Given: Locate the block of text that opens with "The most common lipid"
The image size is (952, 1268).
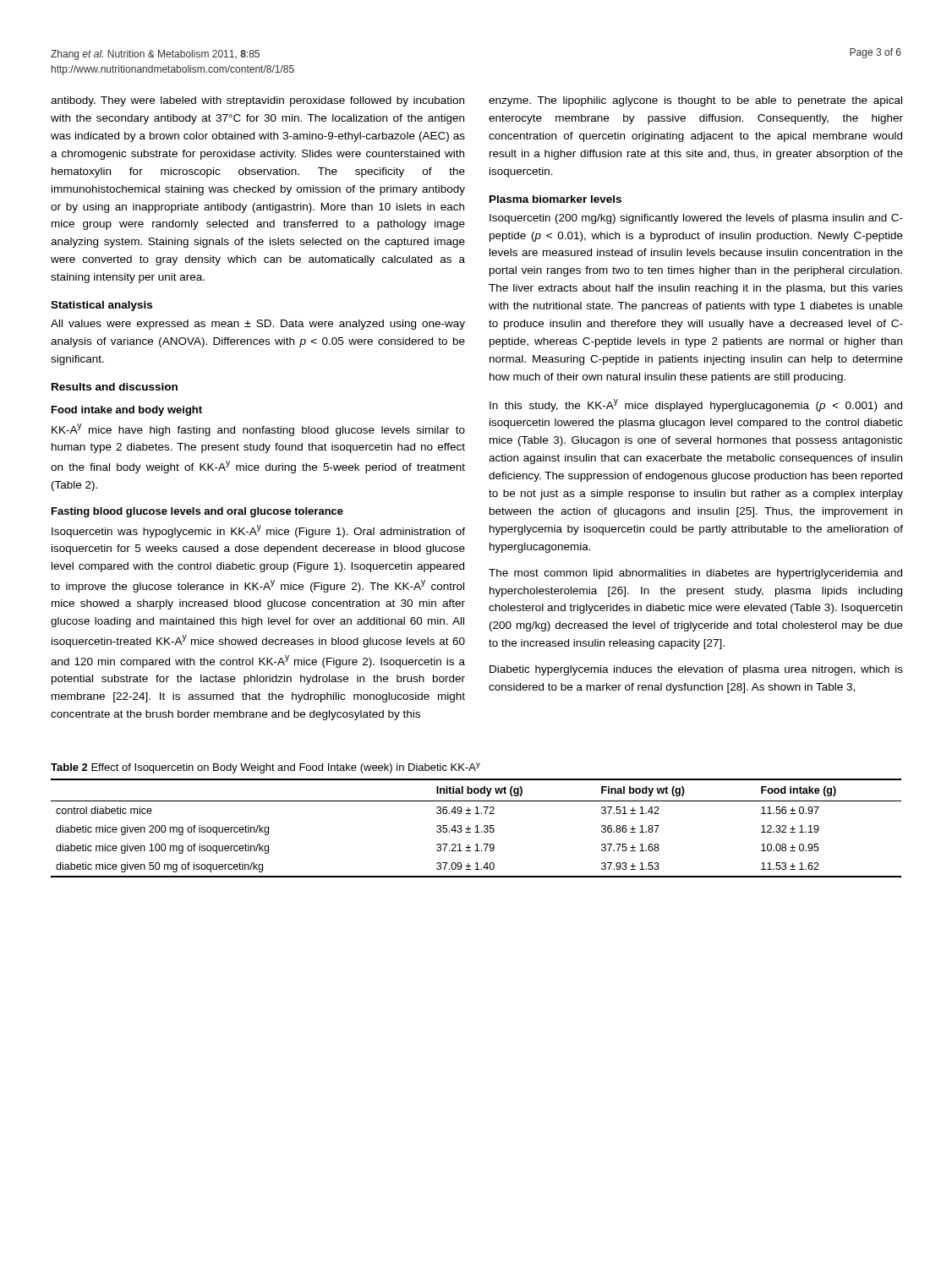Looking at the screenshot, I should pyautogui.click(x=696, y=609).
